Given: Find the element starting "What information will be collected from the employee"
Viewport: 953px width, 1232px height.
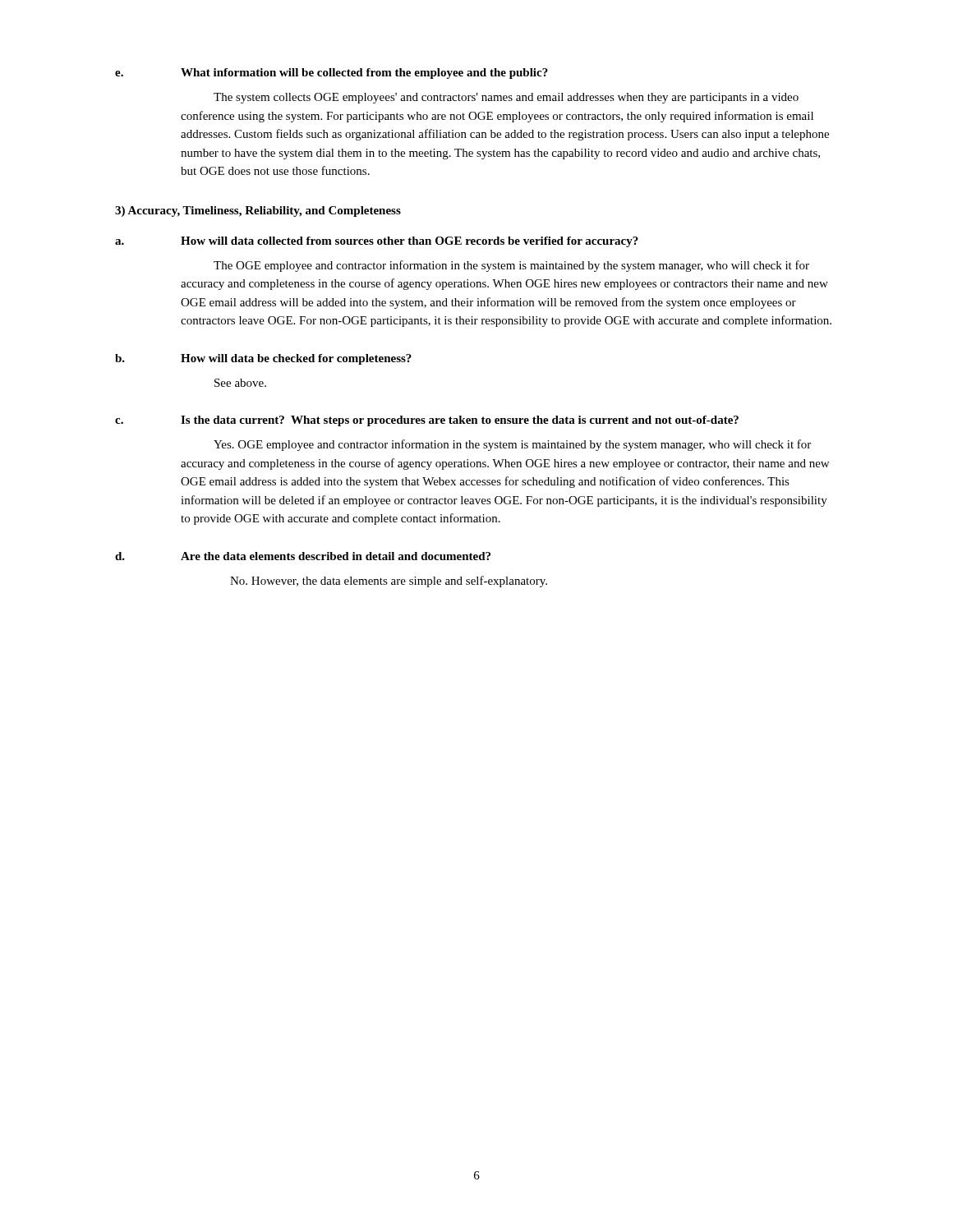Looking at the screenshot, I should 364,72.
